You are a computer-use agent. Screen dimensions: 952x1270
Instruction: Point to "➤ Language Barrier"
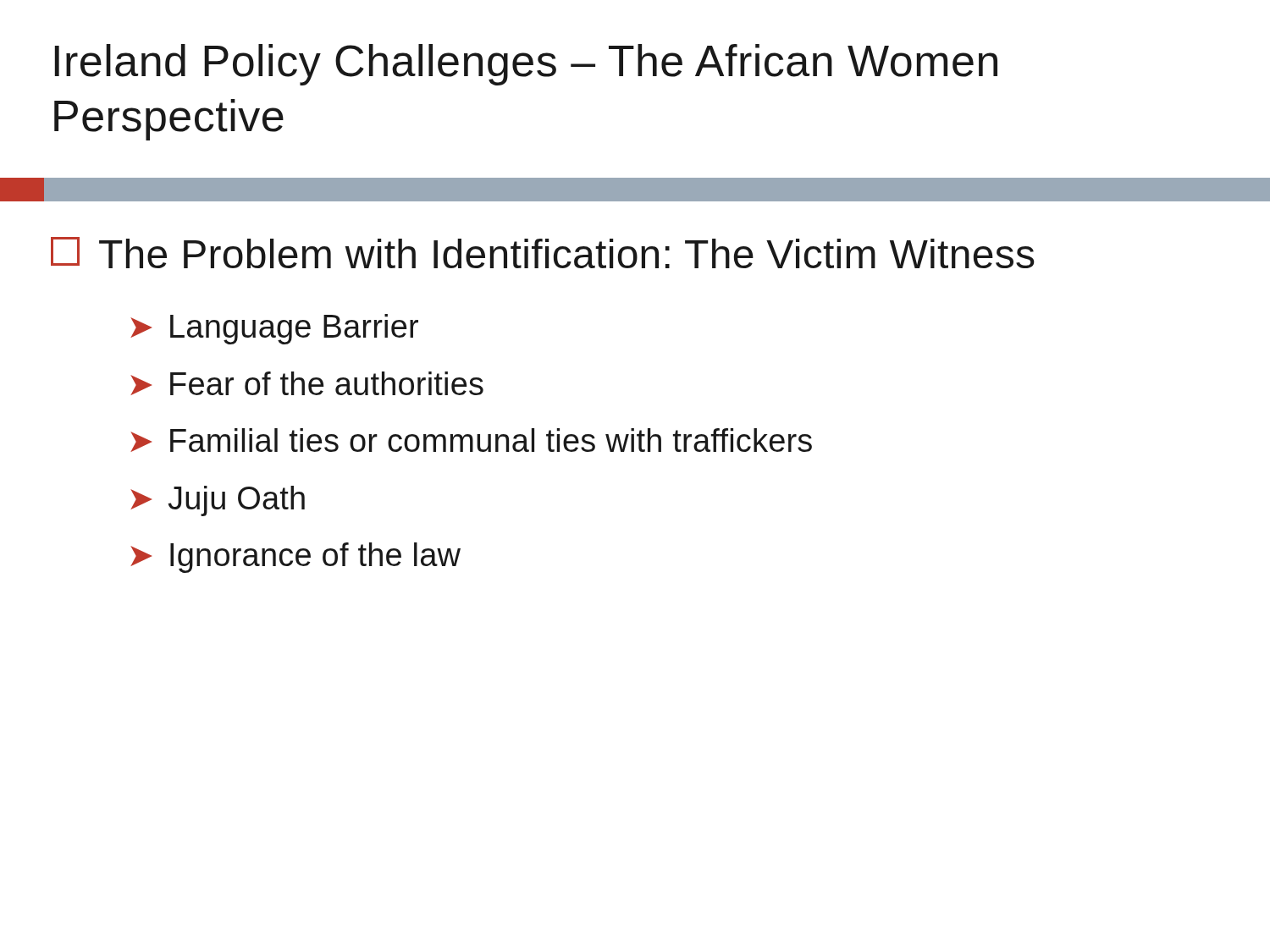pos(273,328)
